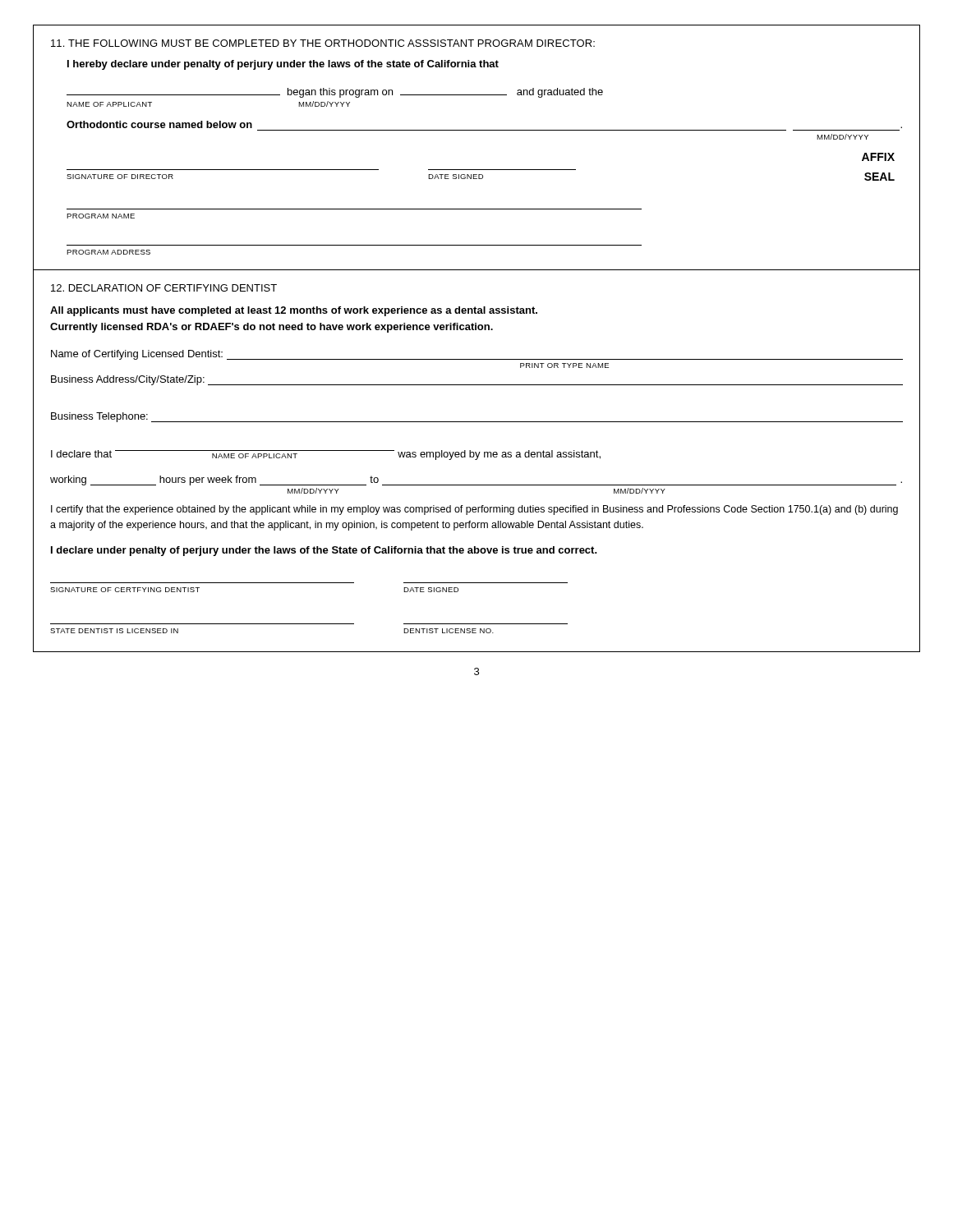Click on the text that says "STATE DENTIST IS LICENSED IN DENTIST LICENSE NO."

coord(309,623)
